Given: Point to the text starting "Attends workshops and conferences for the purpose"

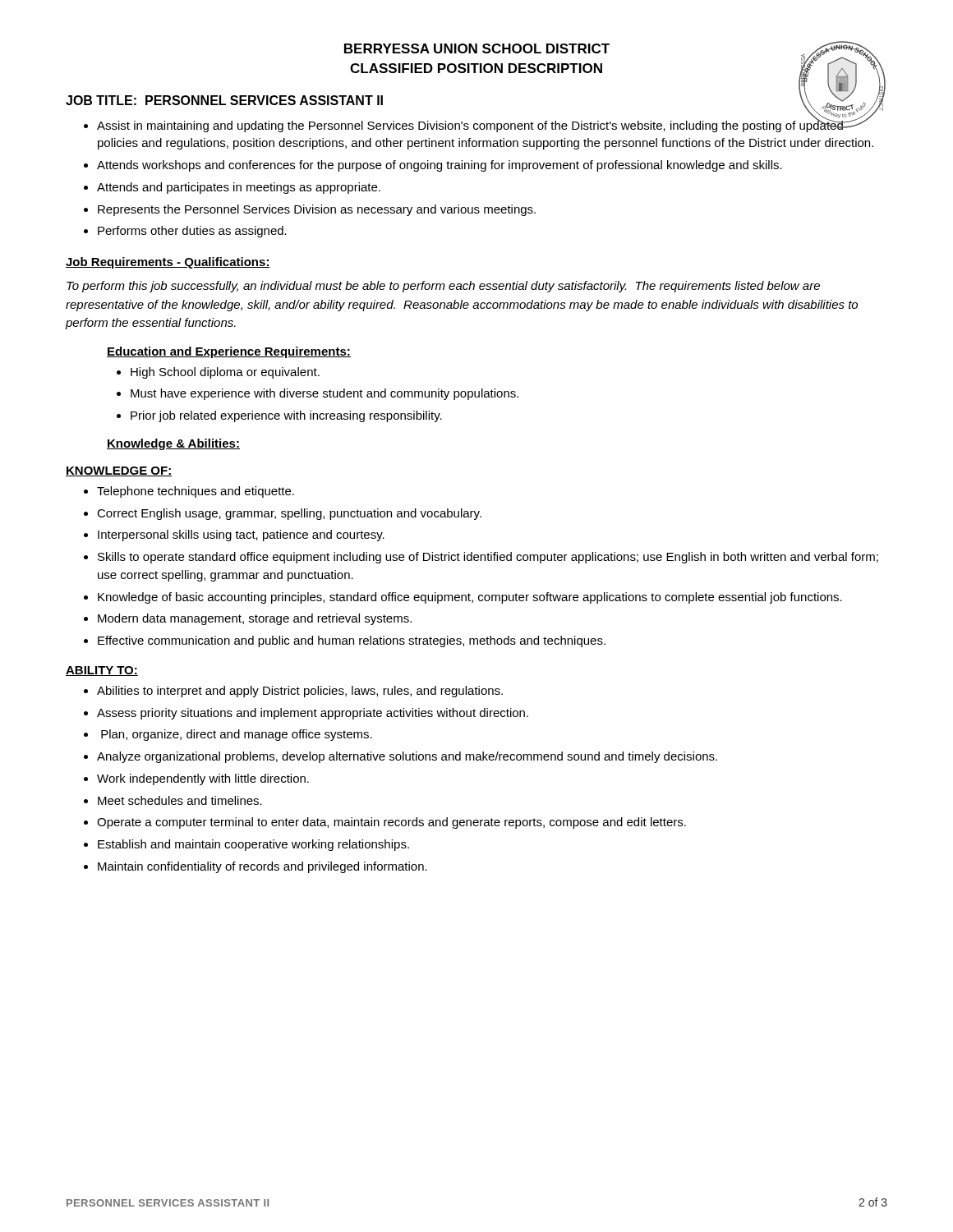Looking at the screenshot, I should click(x=492, y=165).
